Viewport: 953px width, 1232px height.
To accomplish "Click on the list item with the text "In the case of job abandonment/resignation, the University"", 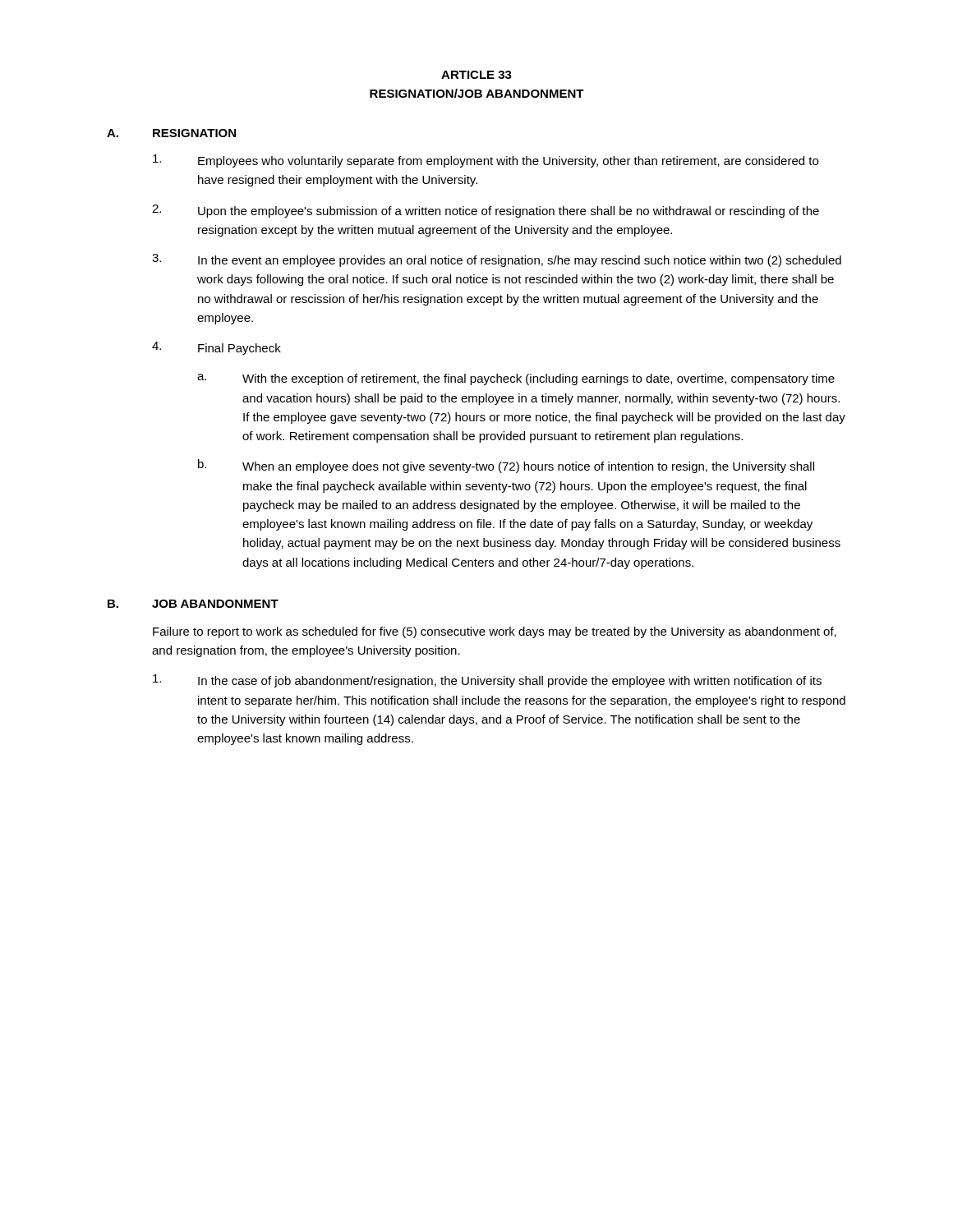I will click(499, 709).
